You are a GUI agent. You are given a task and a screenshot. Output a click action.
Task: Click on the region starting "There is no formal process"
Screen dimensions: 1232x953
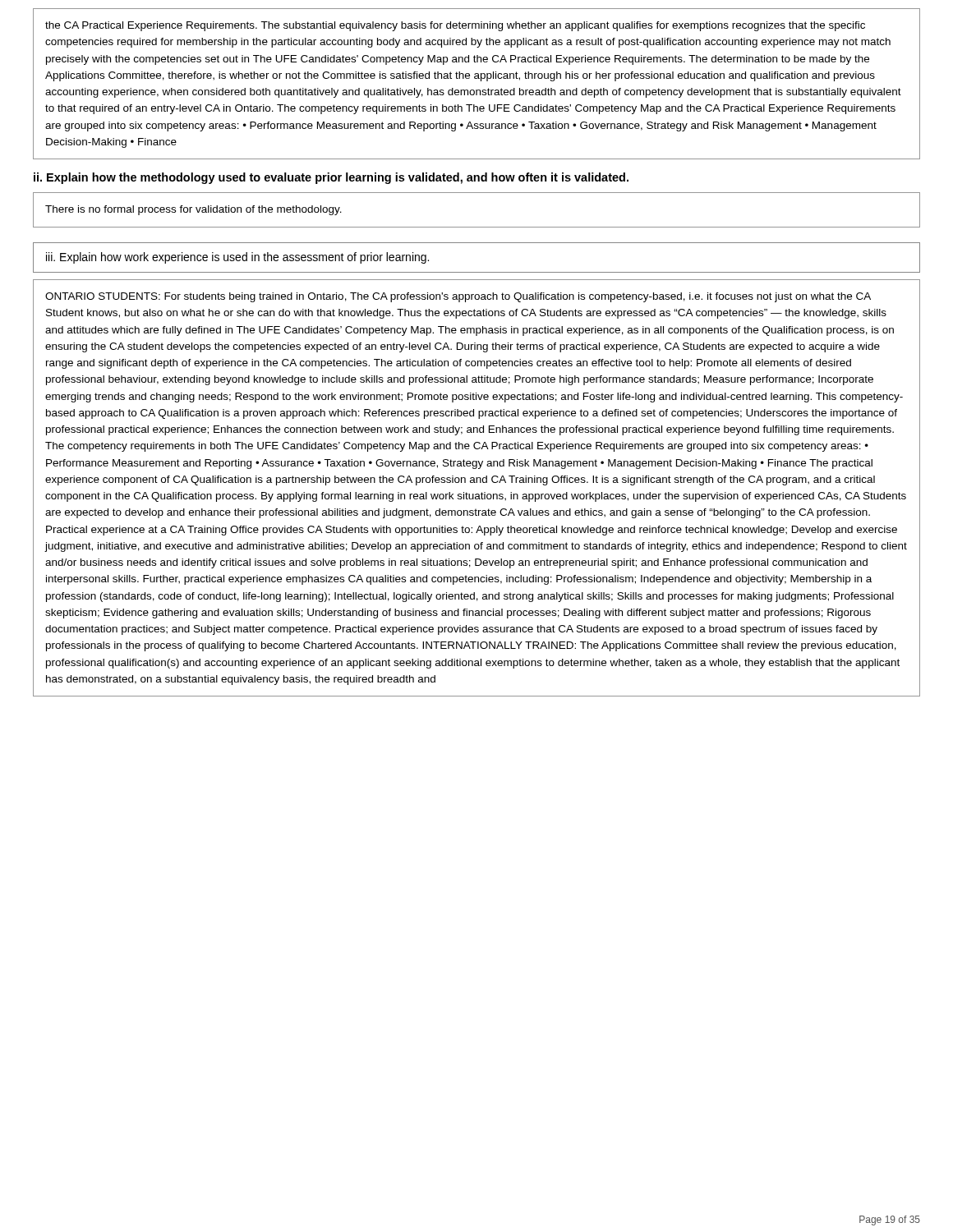193,210
